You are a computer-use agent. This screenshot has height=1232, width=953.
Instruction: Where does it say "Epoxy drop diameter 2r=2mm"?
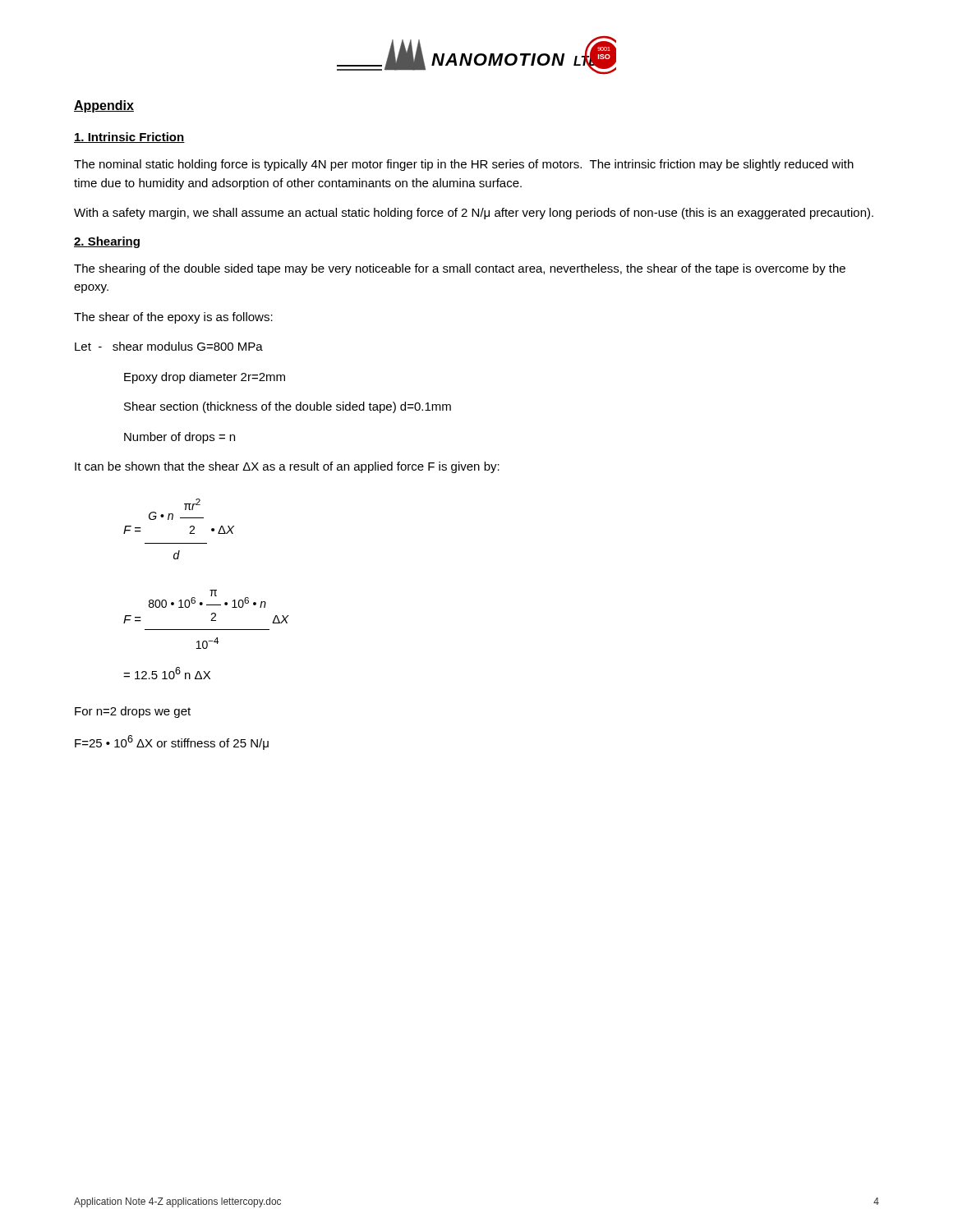[x=205, y=376]
